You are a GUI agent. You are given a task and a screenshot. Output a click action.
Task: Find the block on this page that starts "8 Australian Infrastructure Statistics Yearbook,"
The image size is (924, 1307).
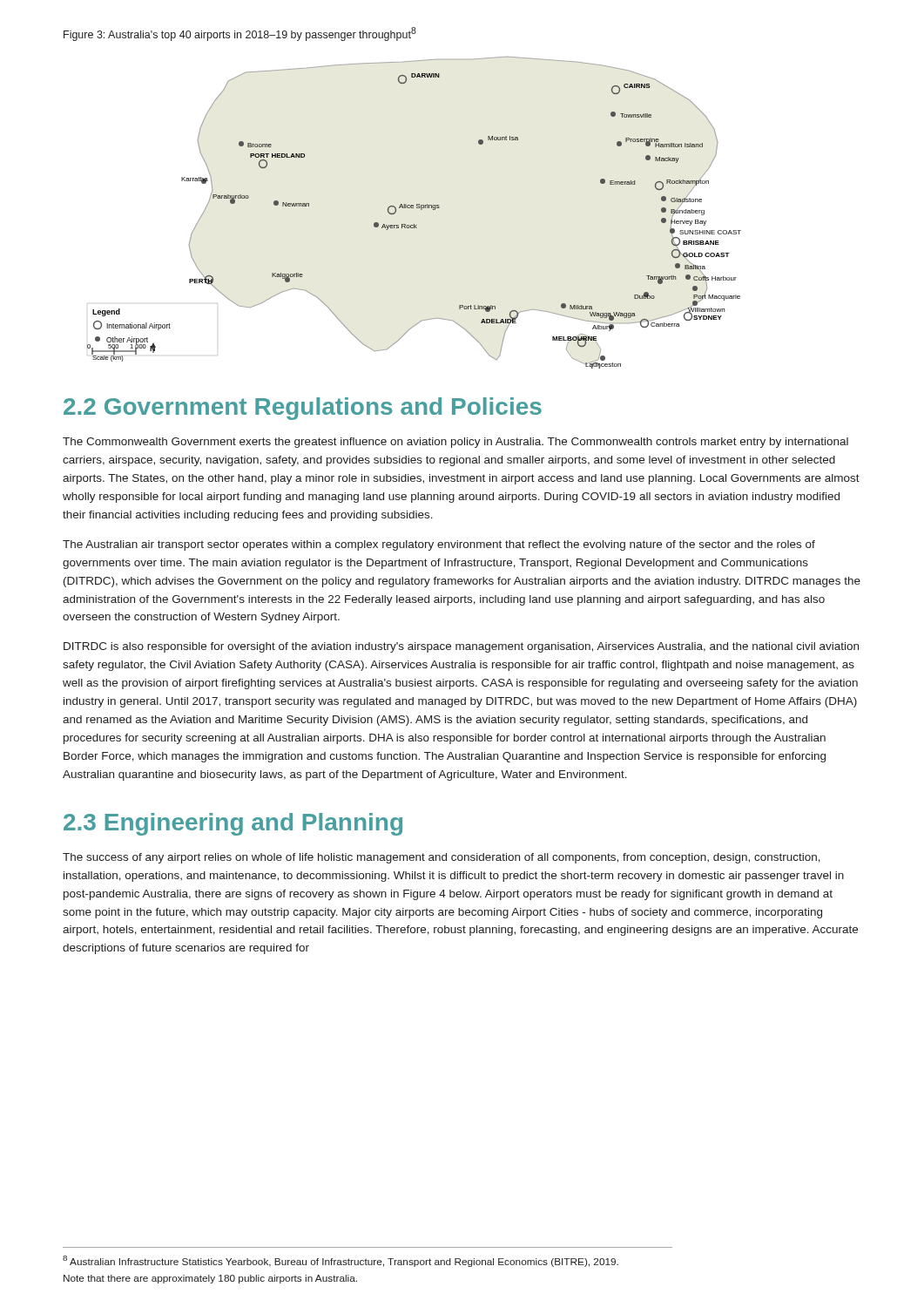[341, 1260]
